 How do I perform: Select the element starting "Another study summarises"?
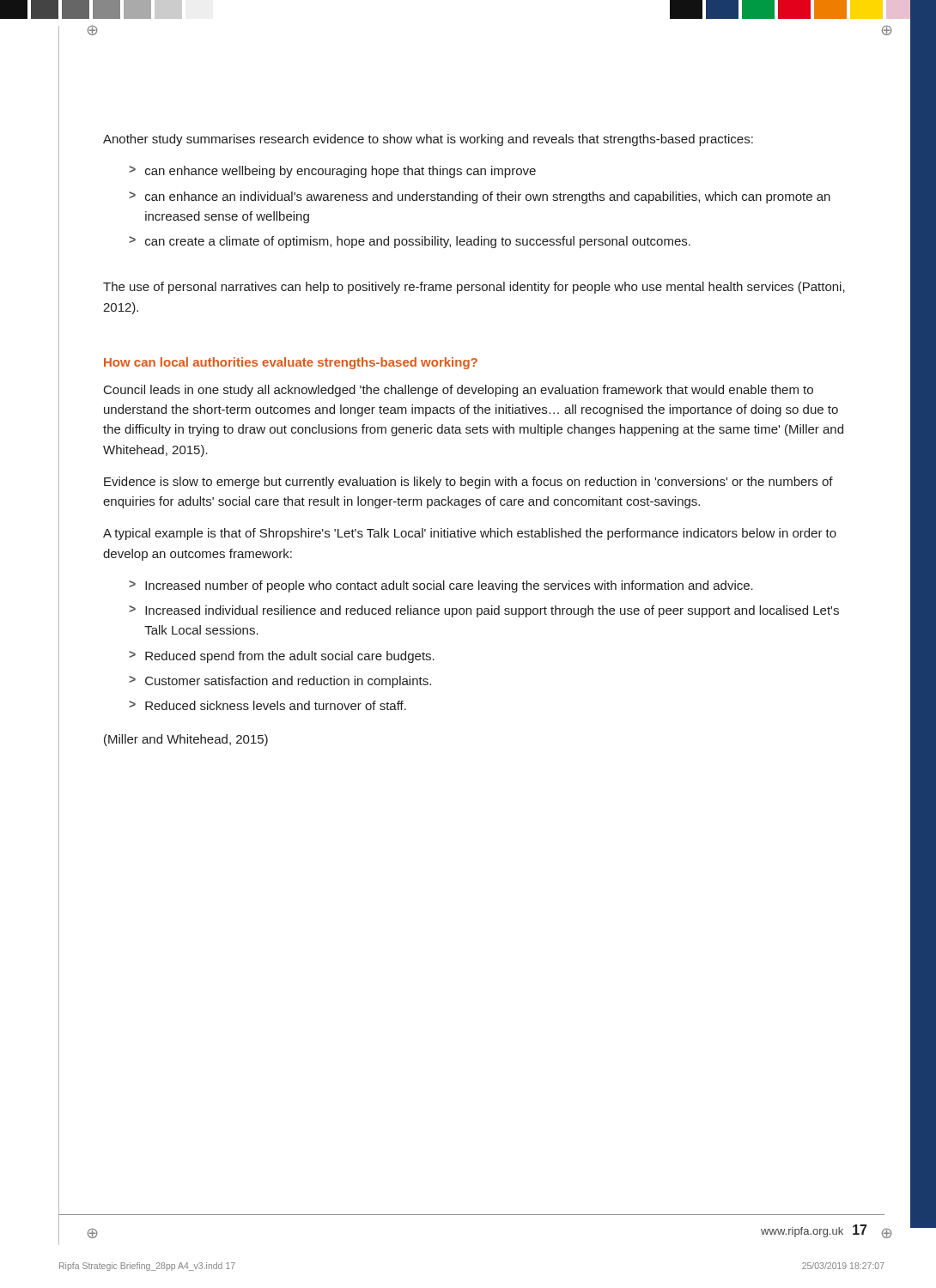click(428, 139)
